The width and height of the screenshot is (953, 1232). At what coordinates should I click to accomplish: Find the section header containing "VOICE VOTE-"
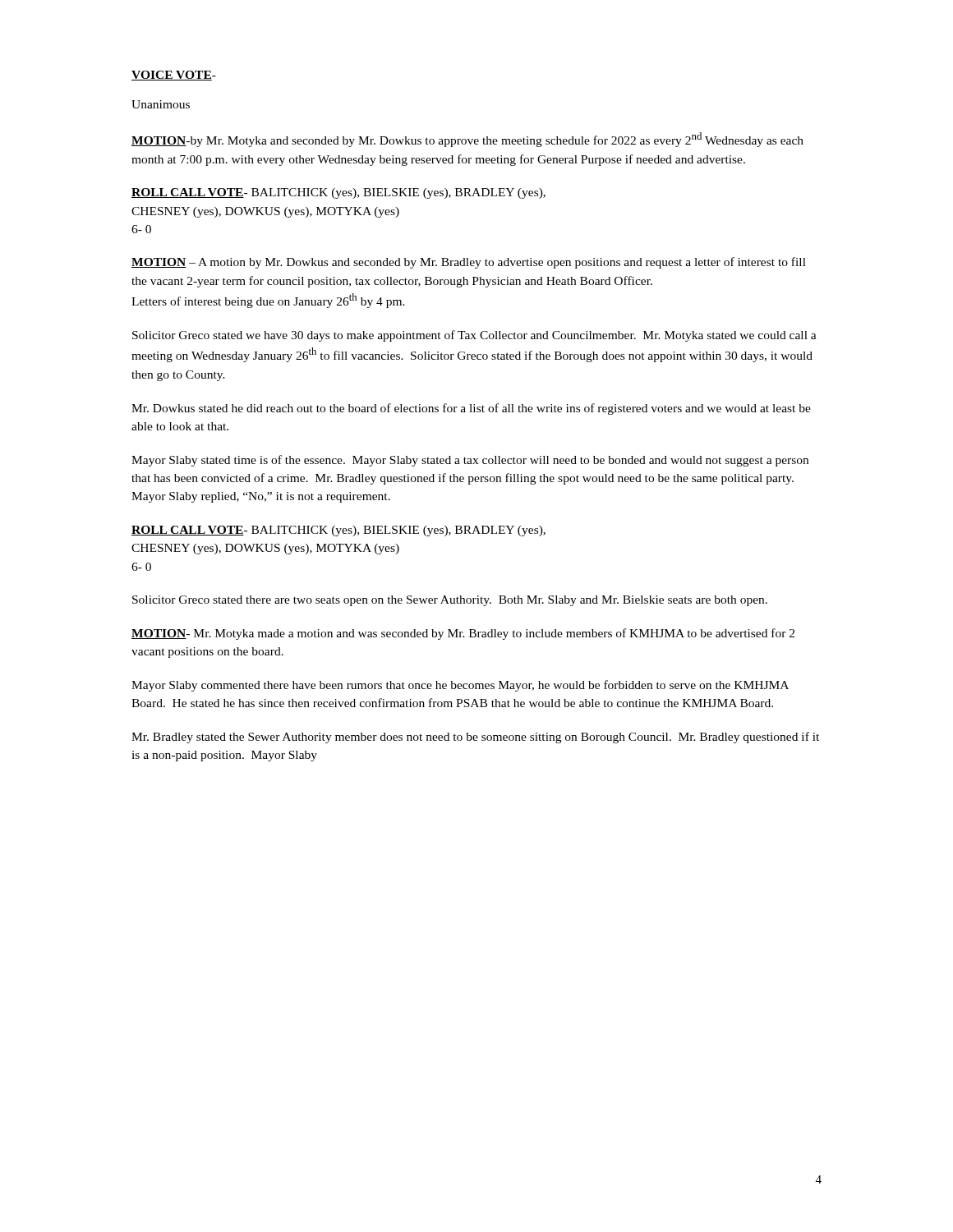click(174, 74)
